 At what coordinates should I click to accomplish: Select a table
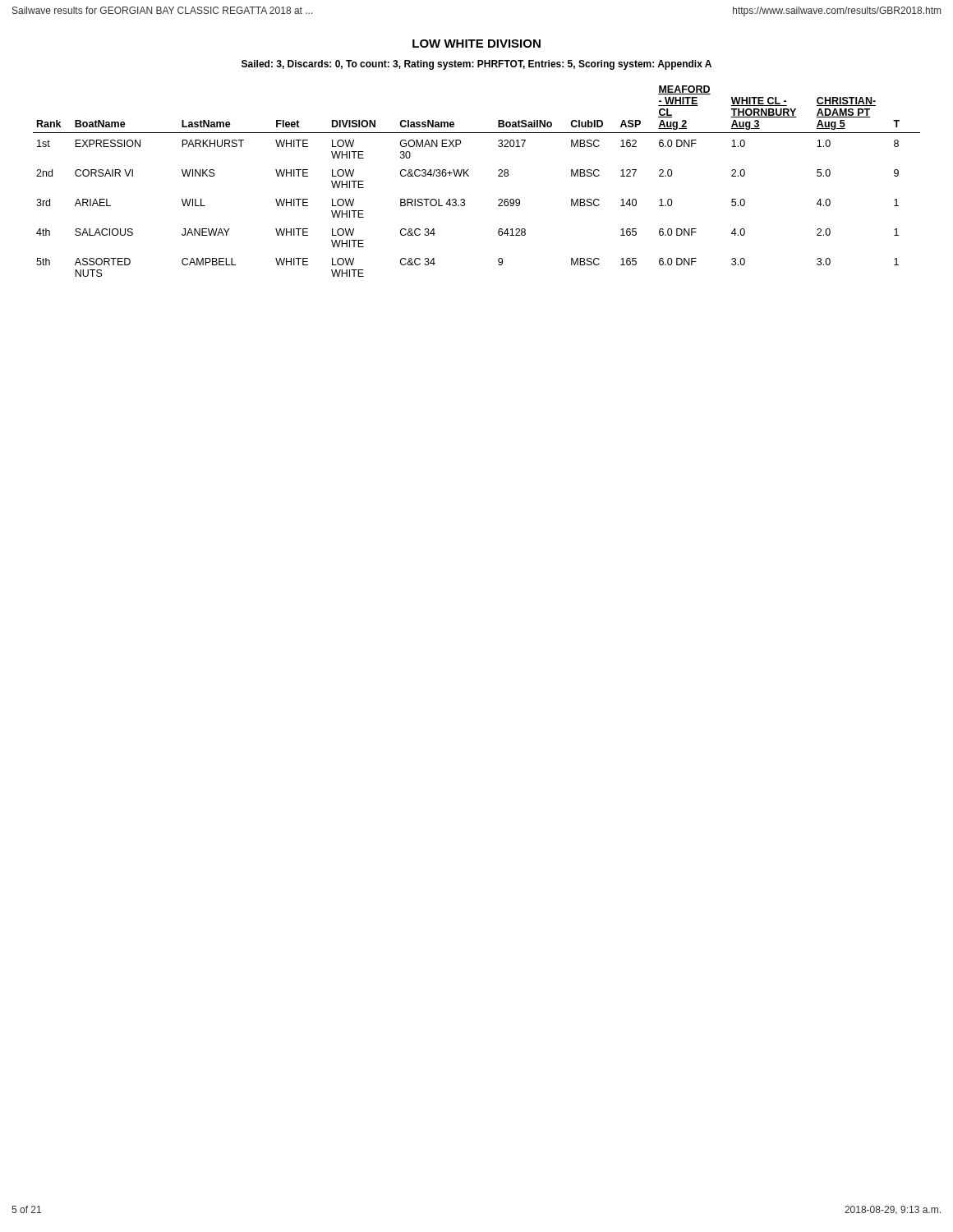(x=476, y=182)
